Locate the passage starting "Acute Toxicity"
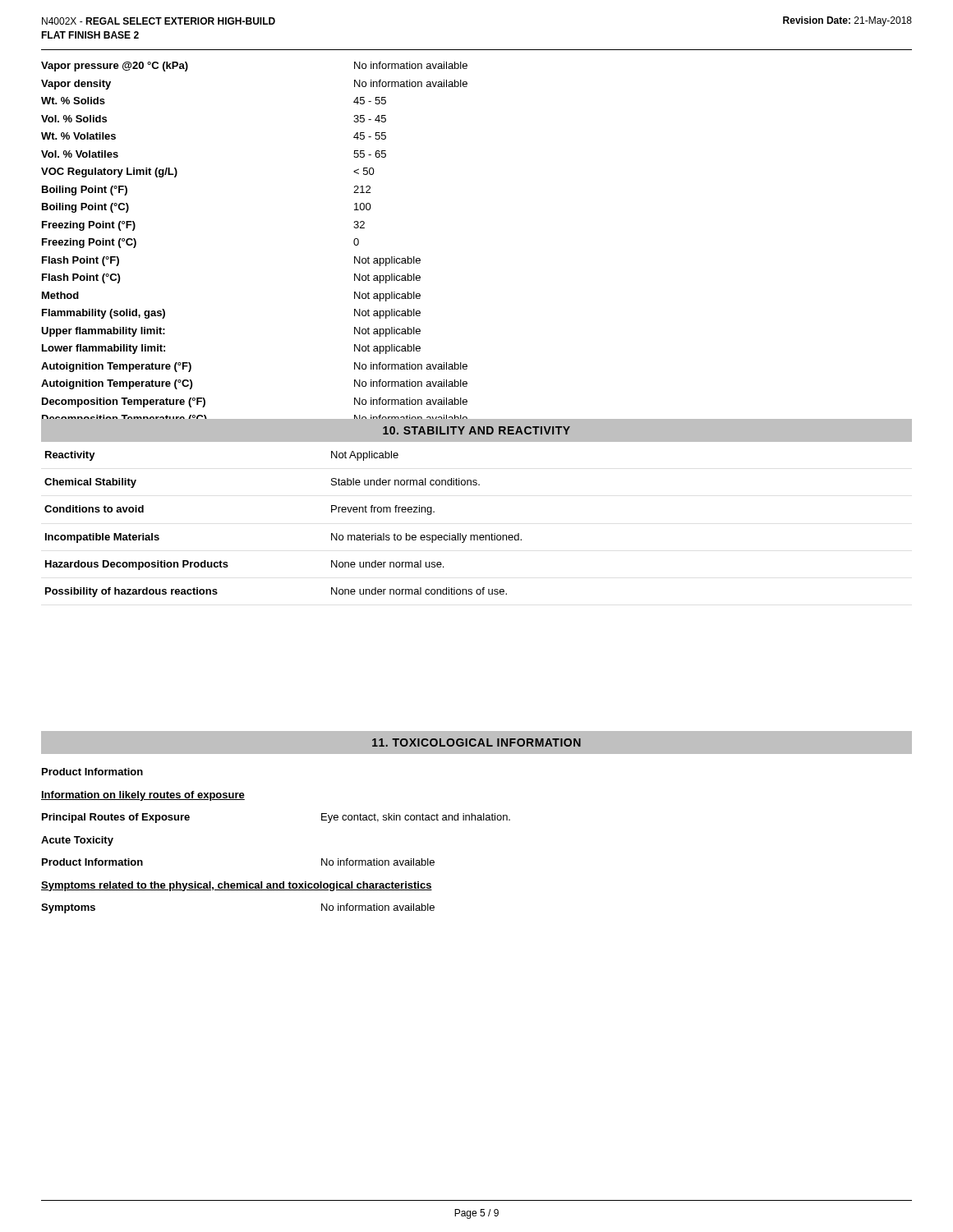The image size is (953, 1232). coord(77,839)
